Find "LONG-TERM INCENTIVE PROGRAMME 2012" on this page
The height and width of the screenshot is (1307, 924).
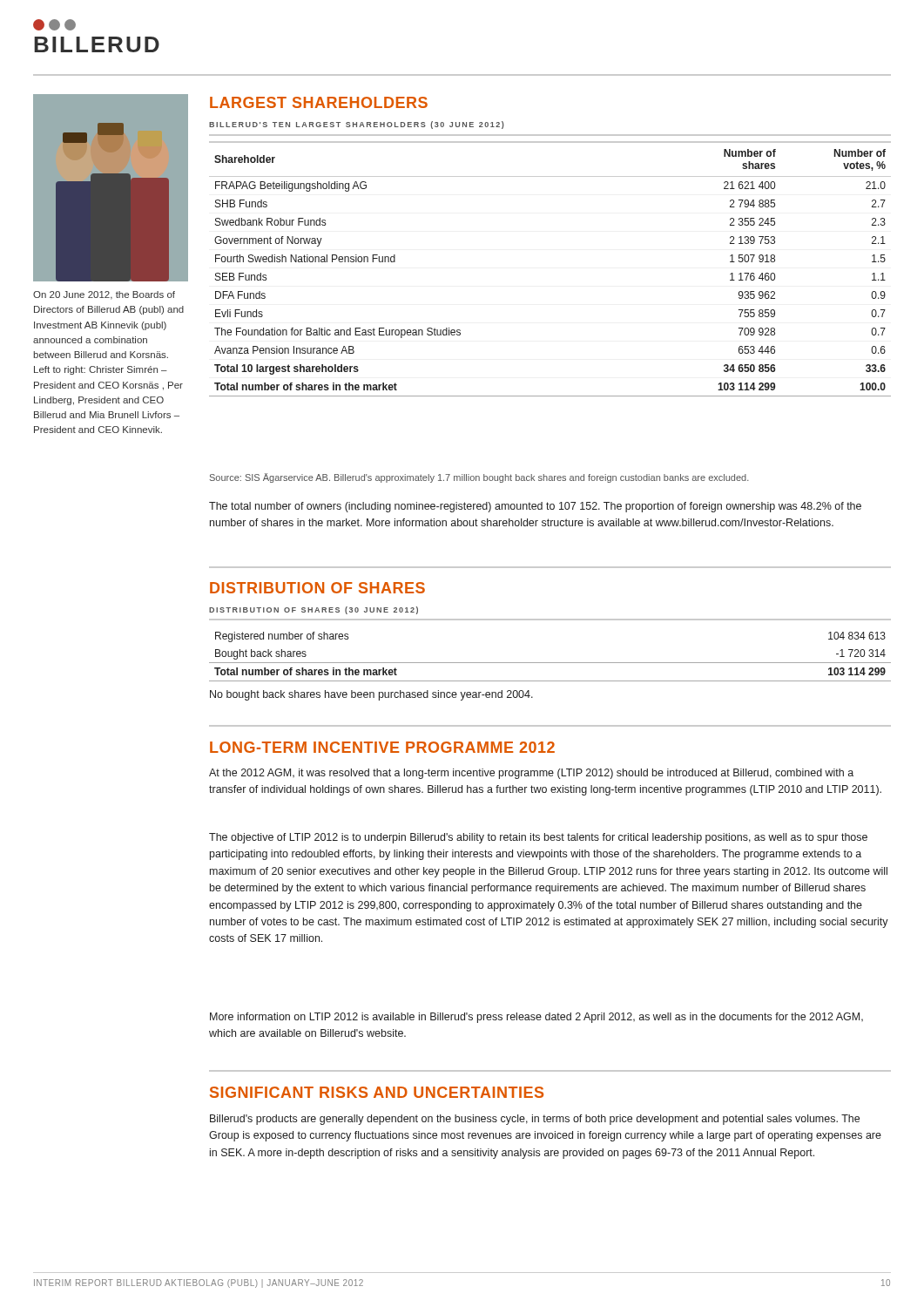point(550,748)
